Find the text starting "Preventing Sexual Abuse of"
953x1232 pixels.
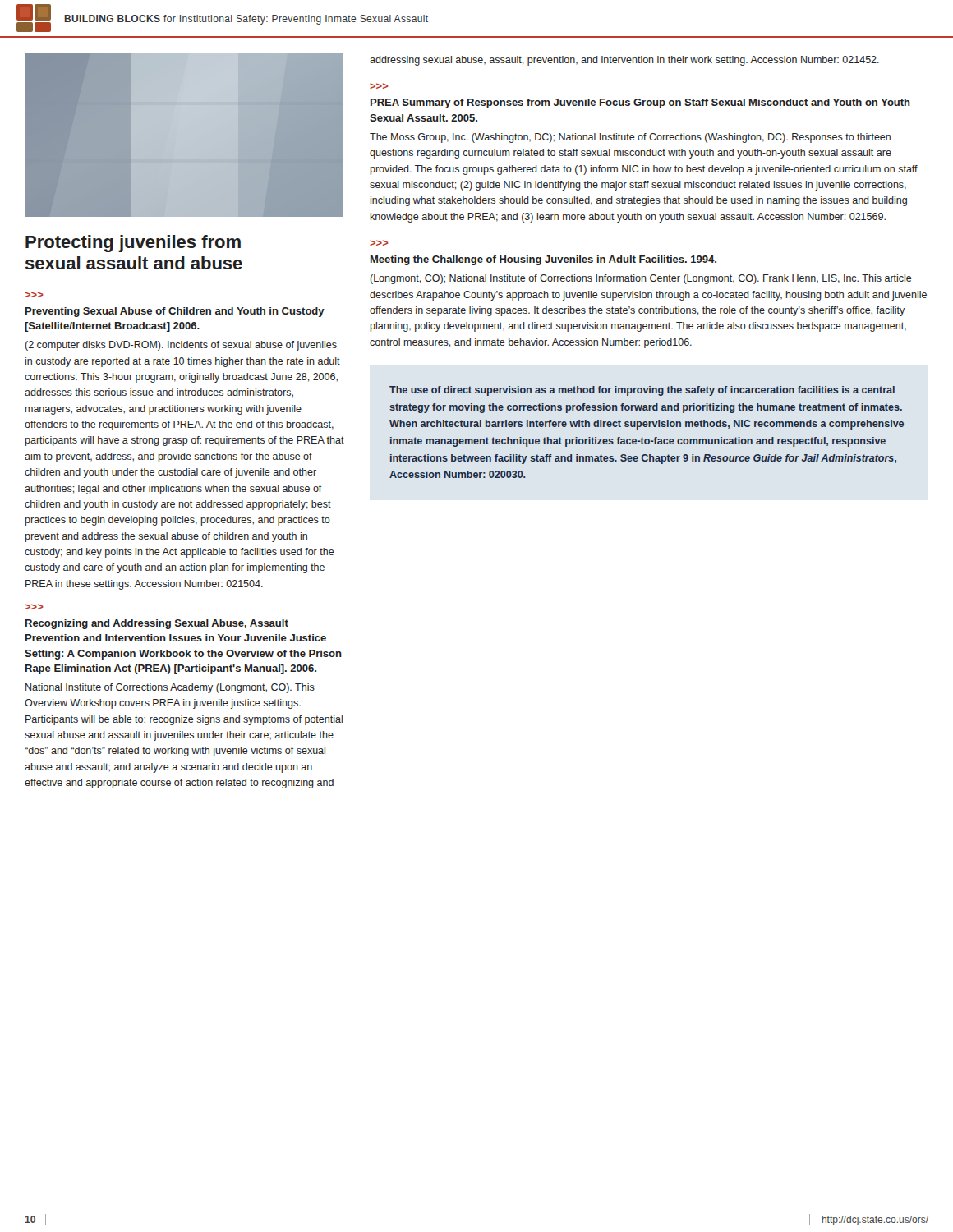coord(174,318)
